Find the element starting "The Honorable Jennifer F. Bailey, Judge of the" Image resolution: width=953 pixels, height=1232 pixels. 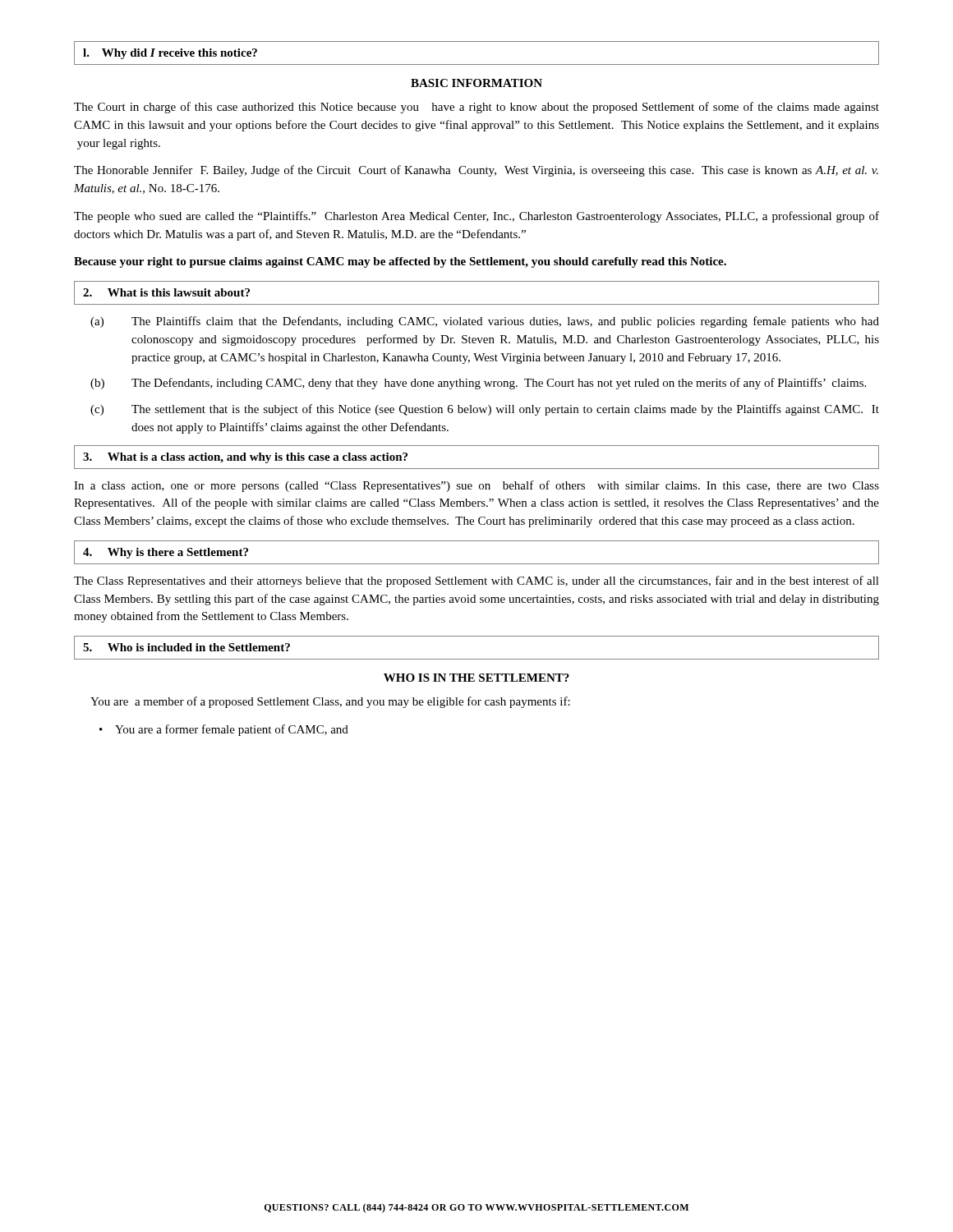(x=476, y=180)
